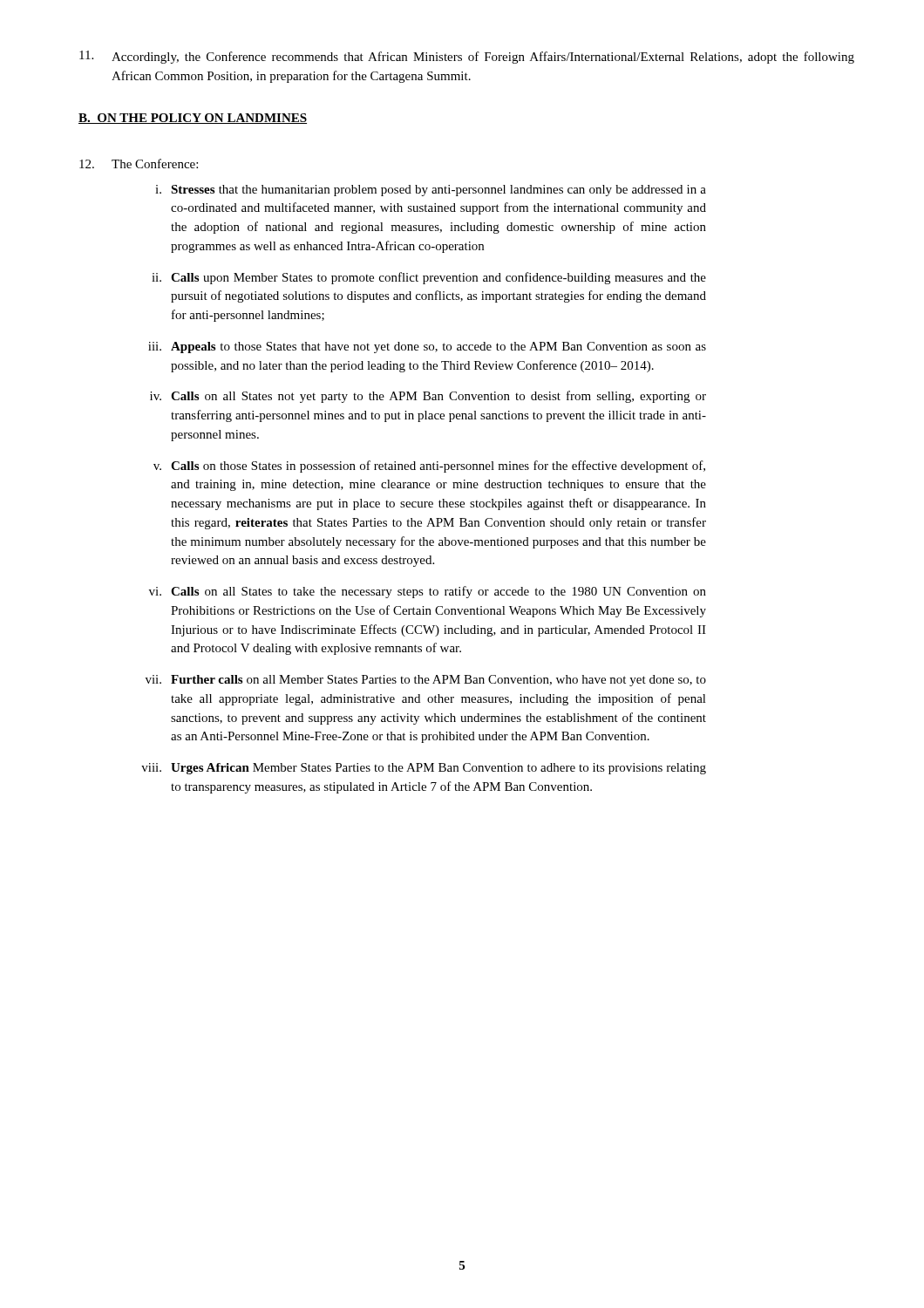This screenshot has width=924, height=1308.
Task: Locate the block starting "v. Calls on those States in possession"
Action: (418, 513)
